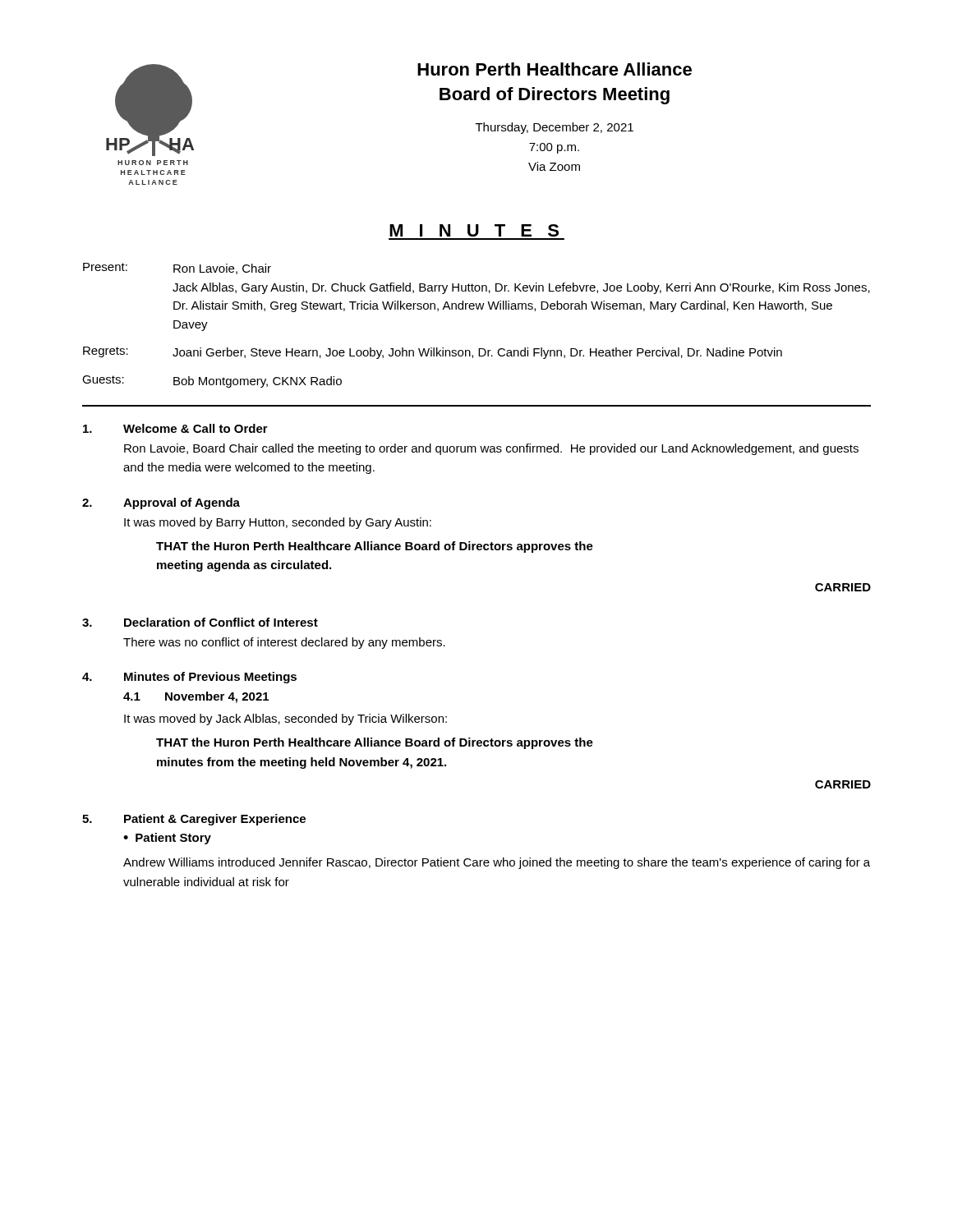
Task: Locate the section header containing "1. Welcome & Call to Order"
Action: [x=175, y=428]
